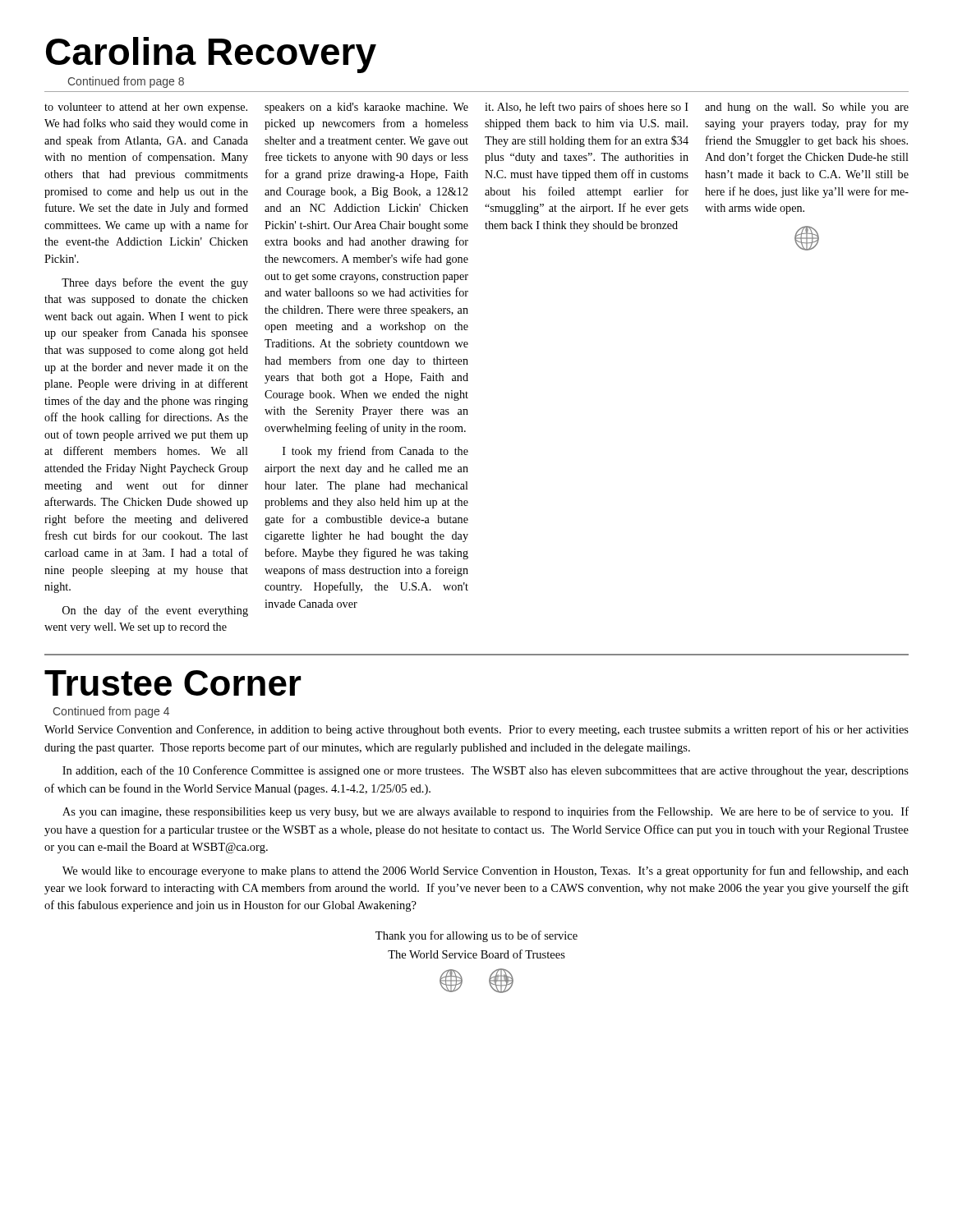953x1232 pixels.
Task: Point to "Continued from page 4"
Action: point(111,712)
